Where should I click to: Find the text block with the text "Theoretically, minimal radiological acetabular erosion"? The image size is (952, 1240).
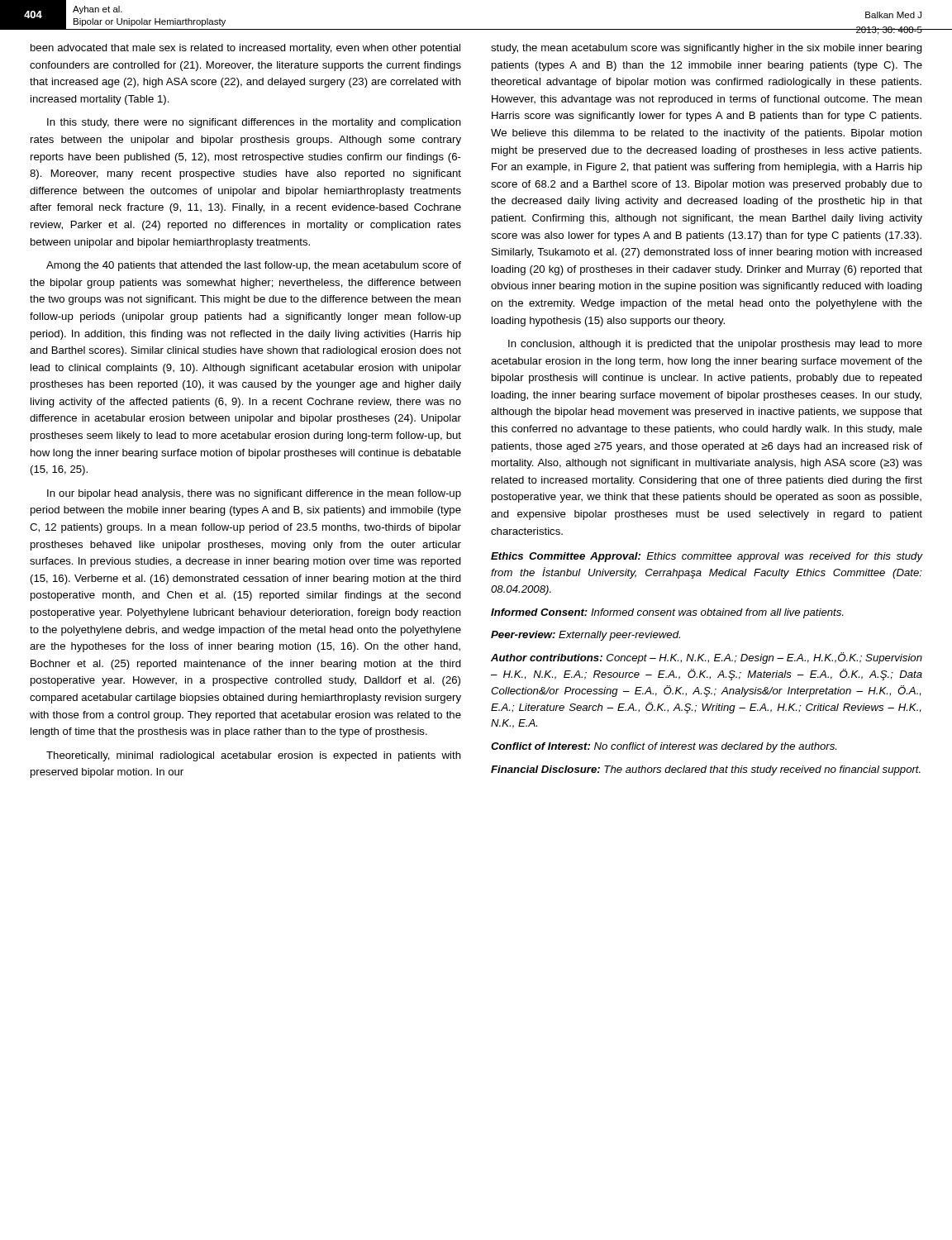point(245,764)
